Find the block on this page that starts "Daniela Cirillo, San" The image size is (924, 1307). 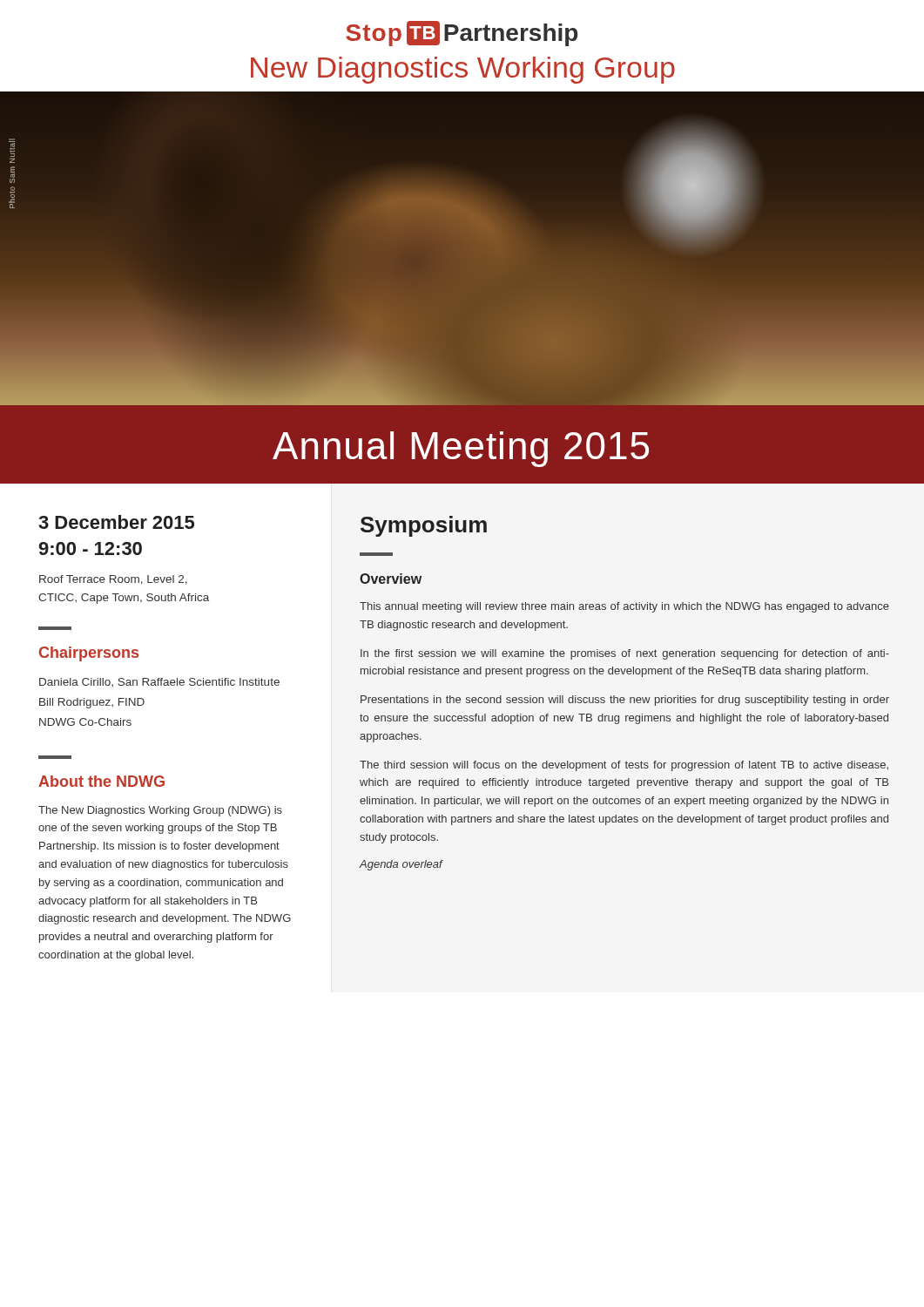coord(159,682)
